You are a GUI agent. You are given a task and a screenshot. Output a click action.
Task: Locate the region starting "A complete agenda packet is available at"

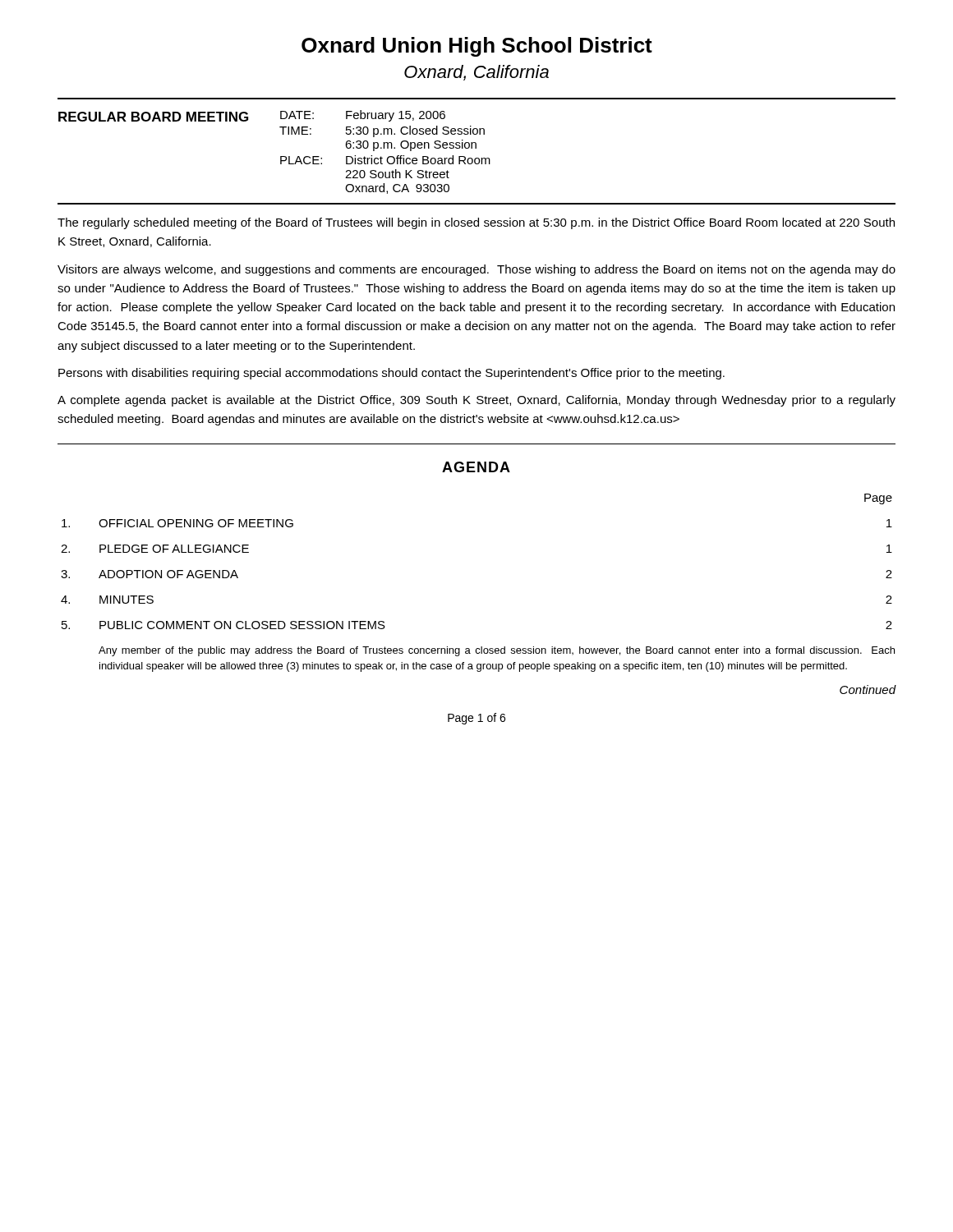tap(476, 409)
